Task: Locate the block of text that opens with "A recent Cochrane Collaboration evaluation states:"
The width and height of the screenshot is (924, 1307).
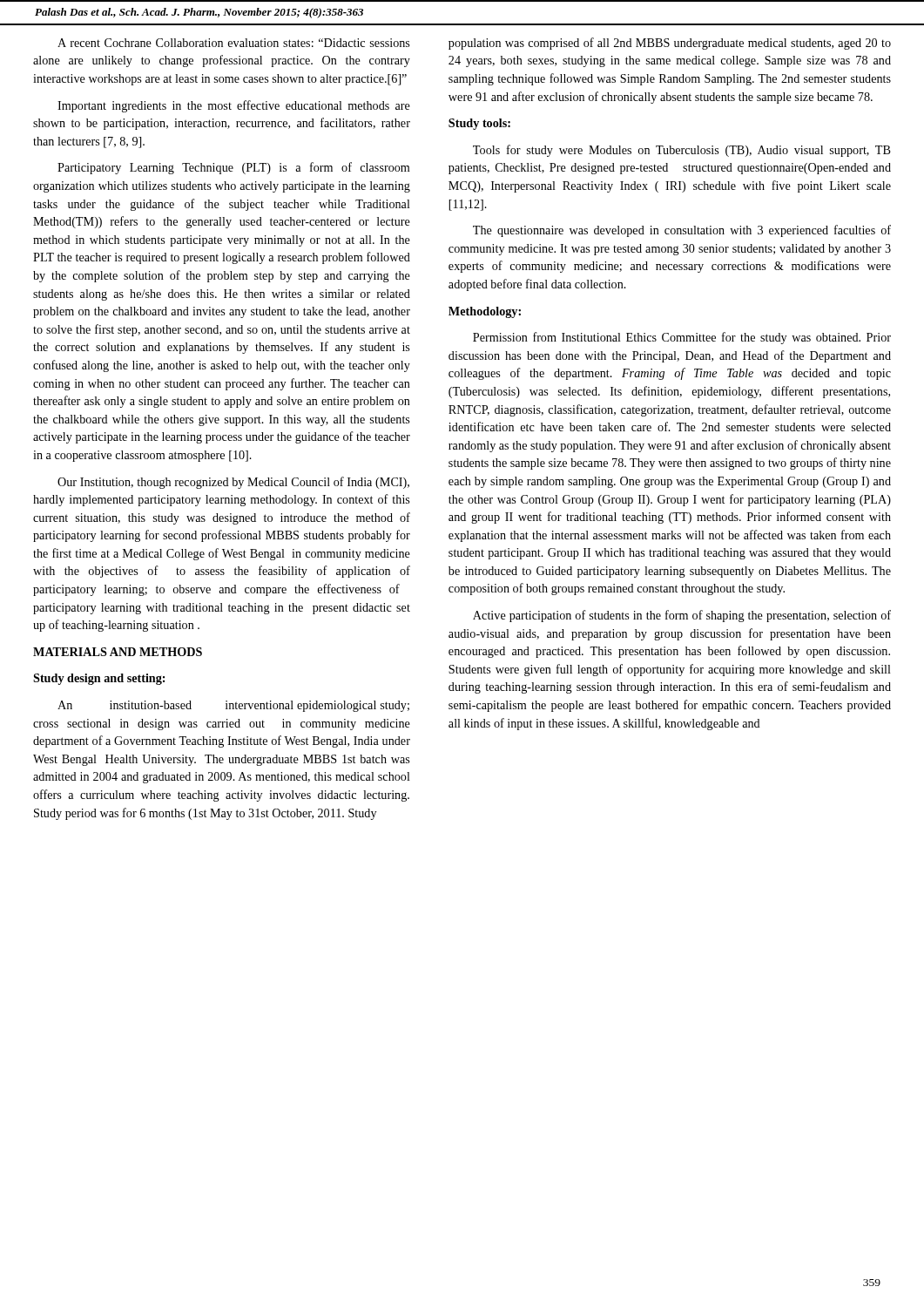Action: [x=222, y=61]
